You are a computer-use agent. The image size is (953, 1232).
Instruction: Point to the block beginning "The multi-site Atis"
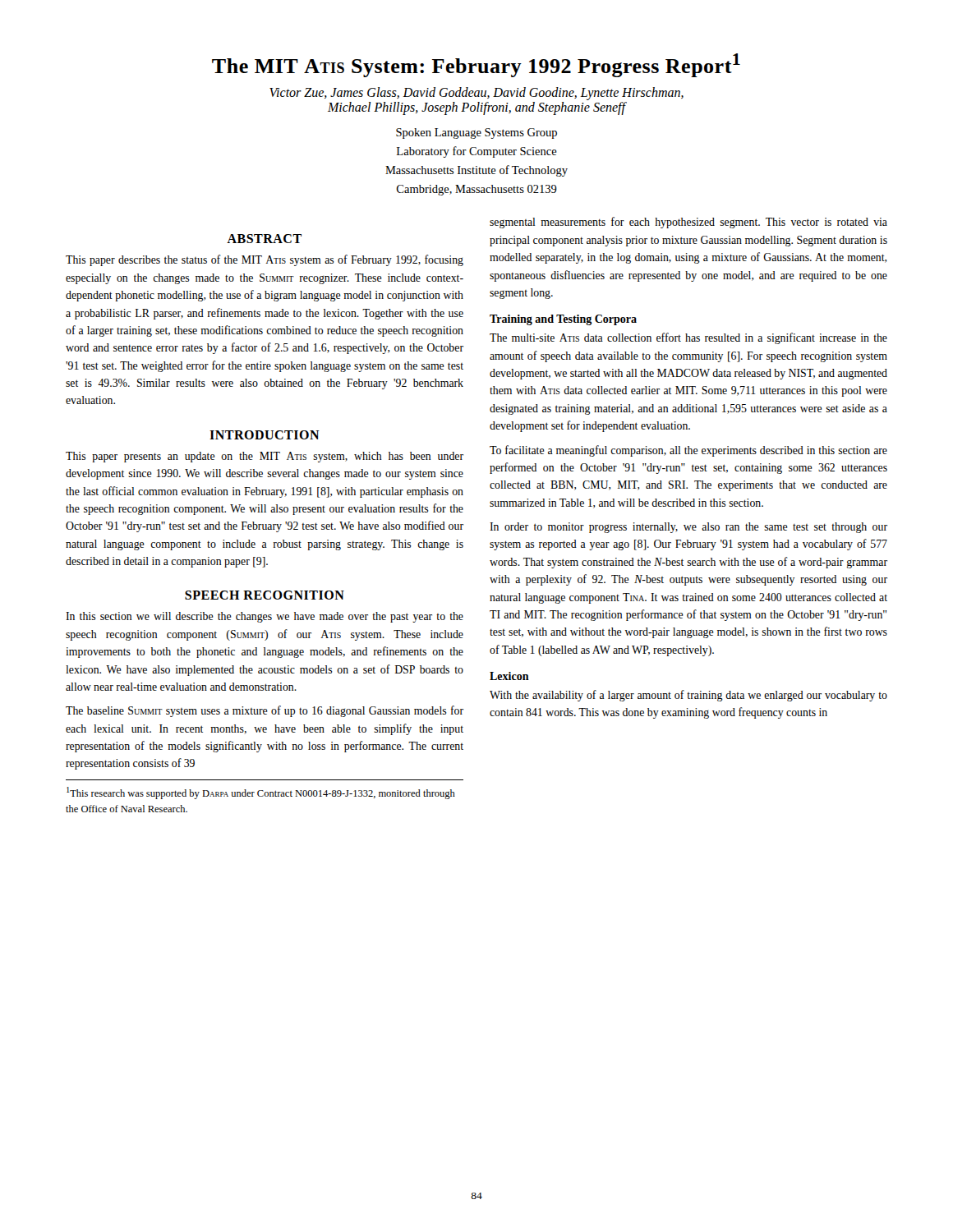[688, 382]
